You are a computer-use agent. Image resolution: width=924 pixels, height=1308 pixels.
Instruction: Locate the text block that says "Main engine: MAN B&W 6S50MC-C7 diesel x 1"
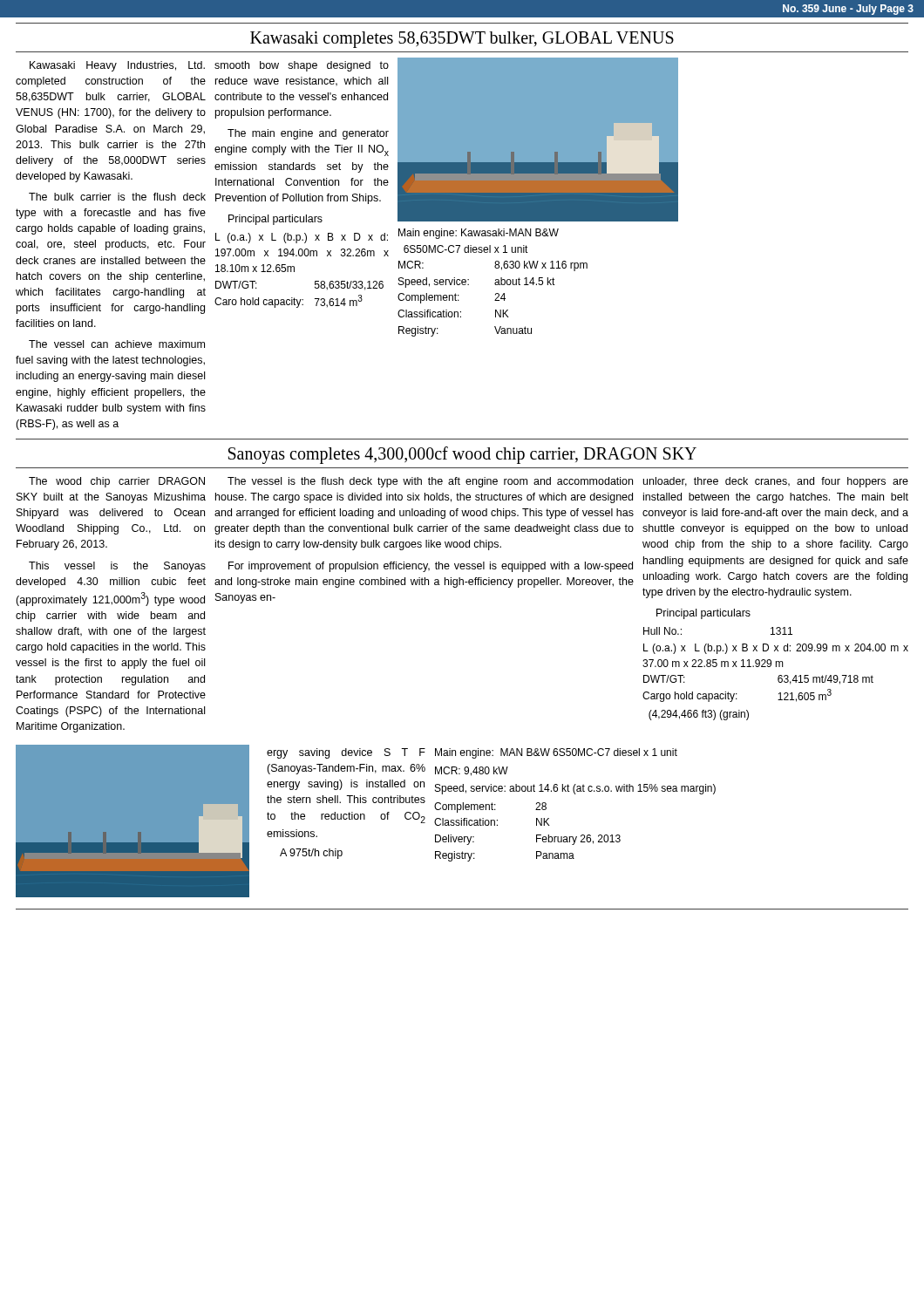556,753
